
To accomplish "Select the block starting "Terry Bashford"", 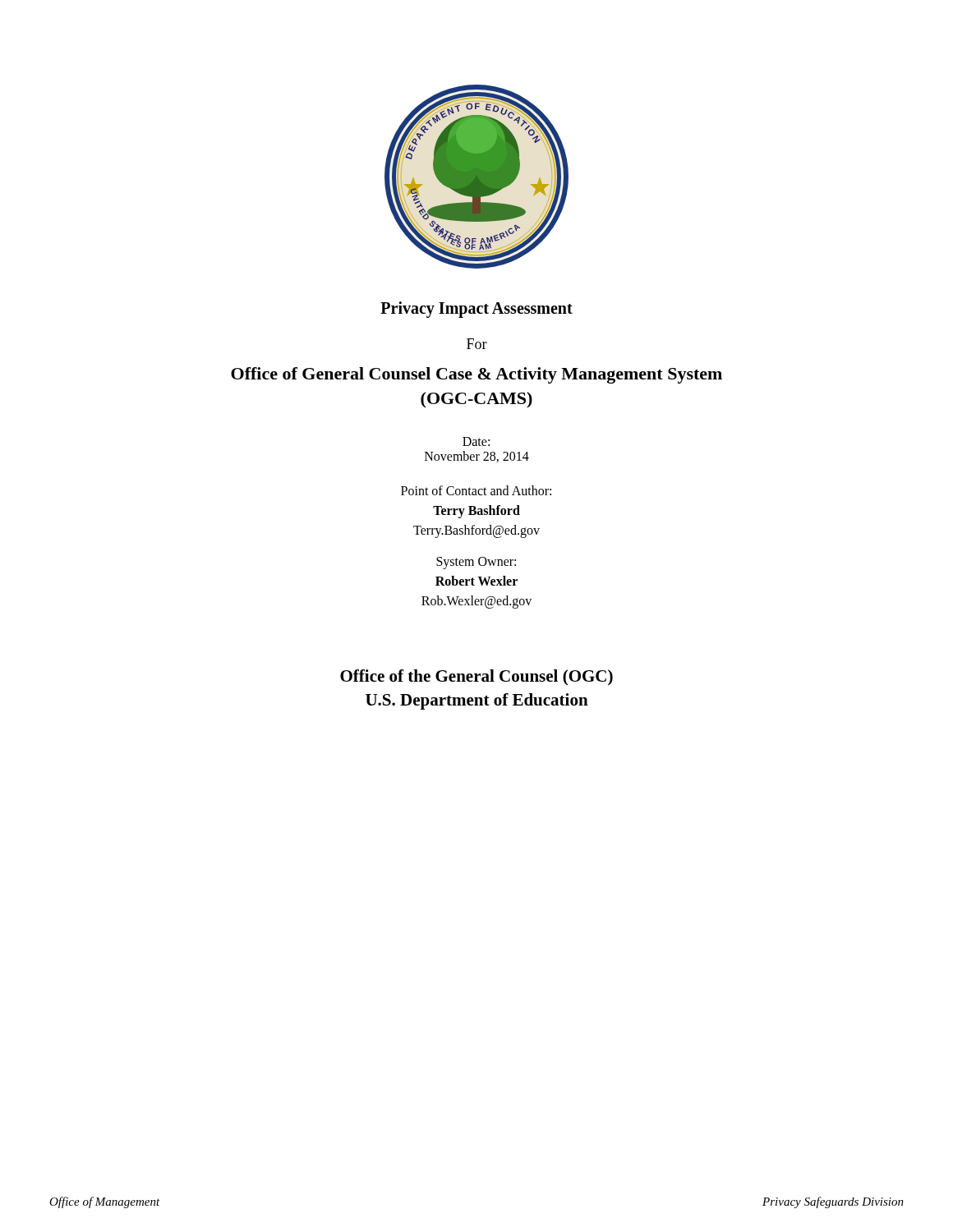I will pyautogui.click(x=476, y=511).
